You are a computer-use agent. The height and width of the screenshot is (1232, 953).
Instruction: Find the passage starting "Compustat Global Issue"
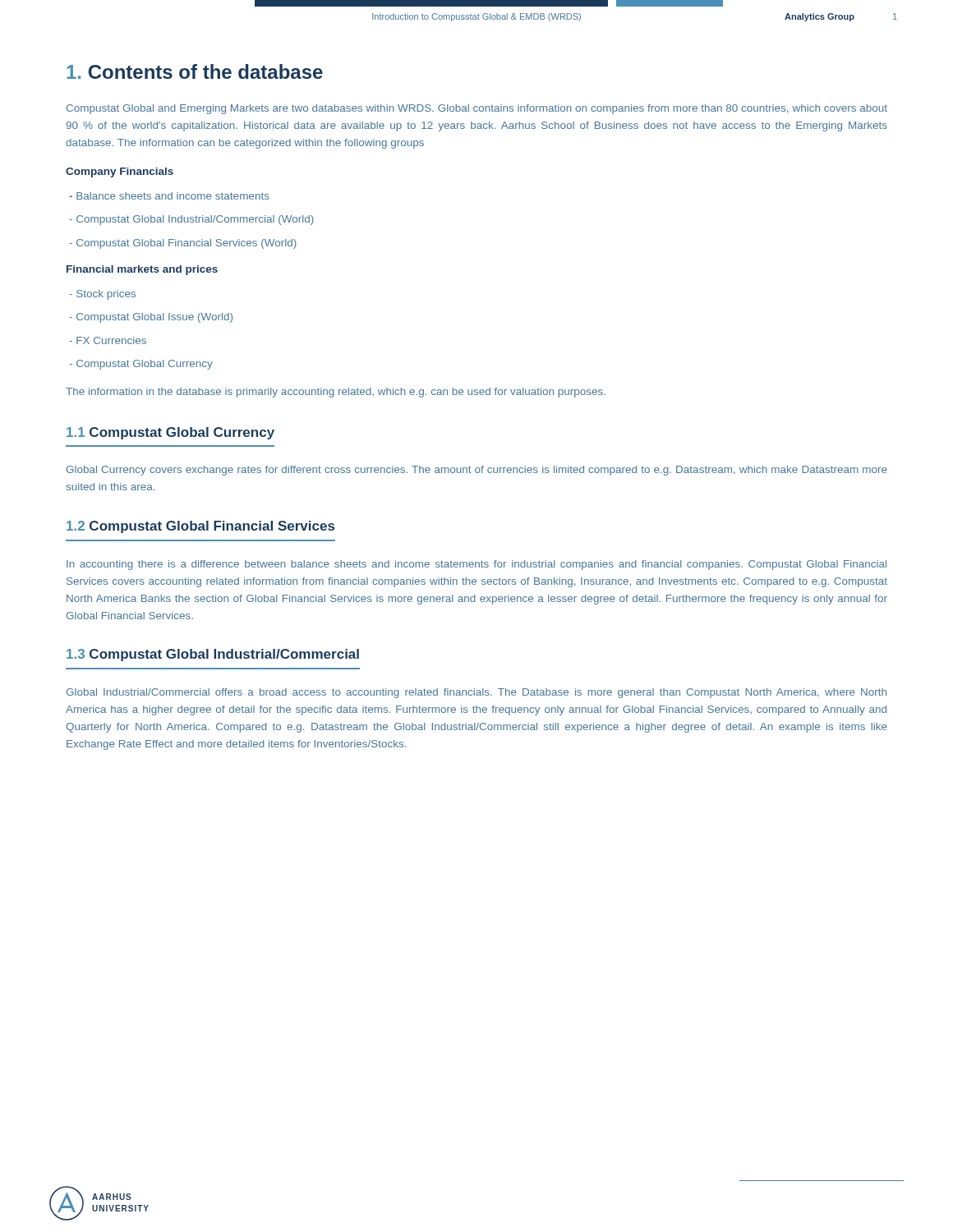click(x=151, y=317)
